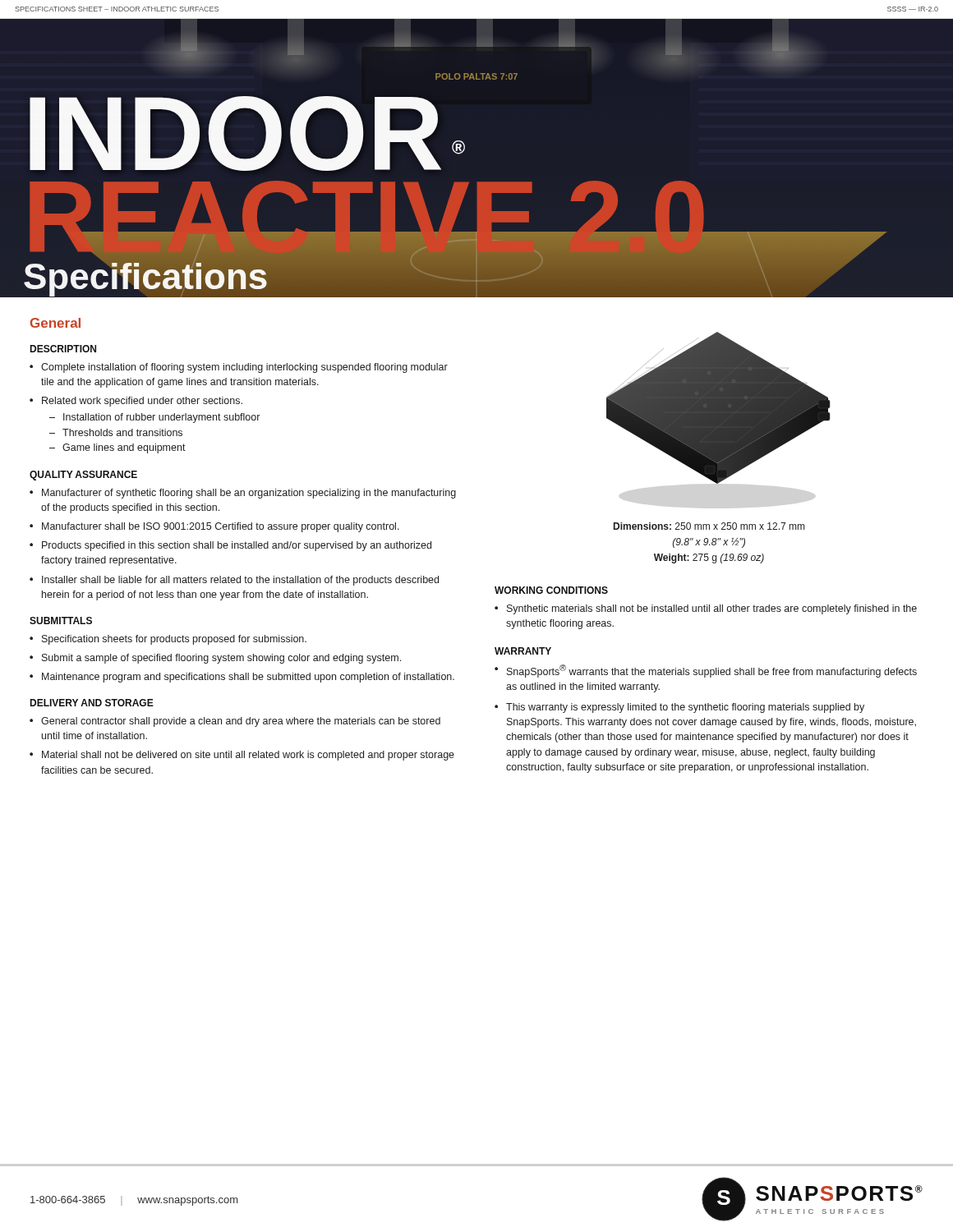Navigate to the region starting "• Manufacturer shall be ISO 9001:2015 Certified to"
This screenshot has height=1232, width=953.
(x=215, y=527)
